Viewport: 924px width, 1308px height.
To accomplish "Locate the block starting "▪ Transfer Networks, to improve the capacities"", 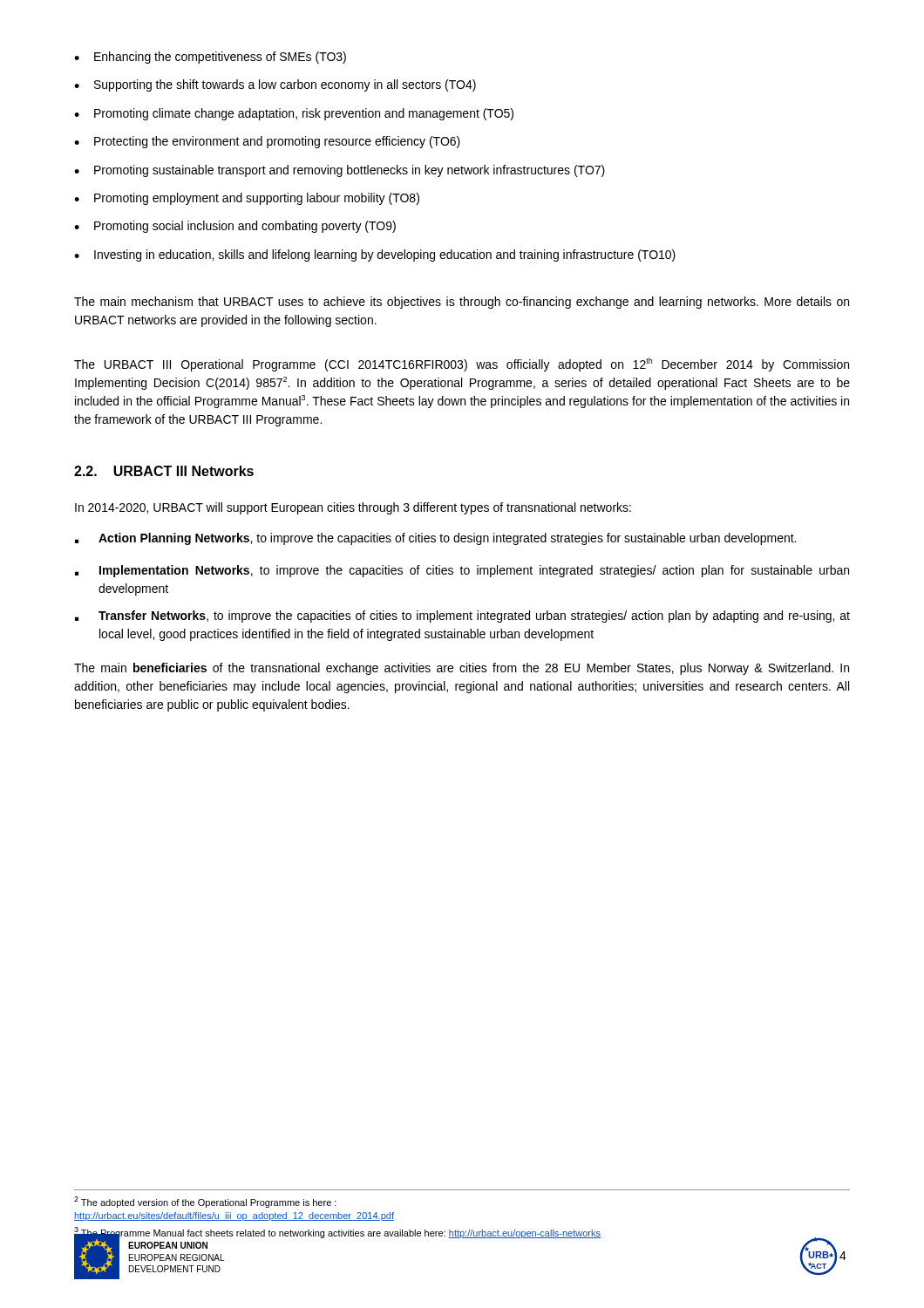I will tap(462, 625).
